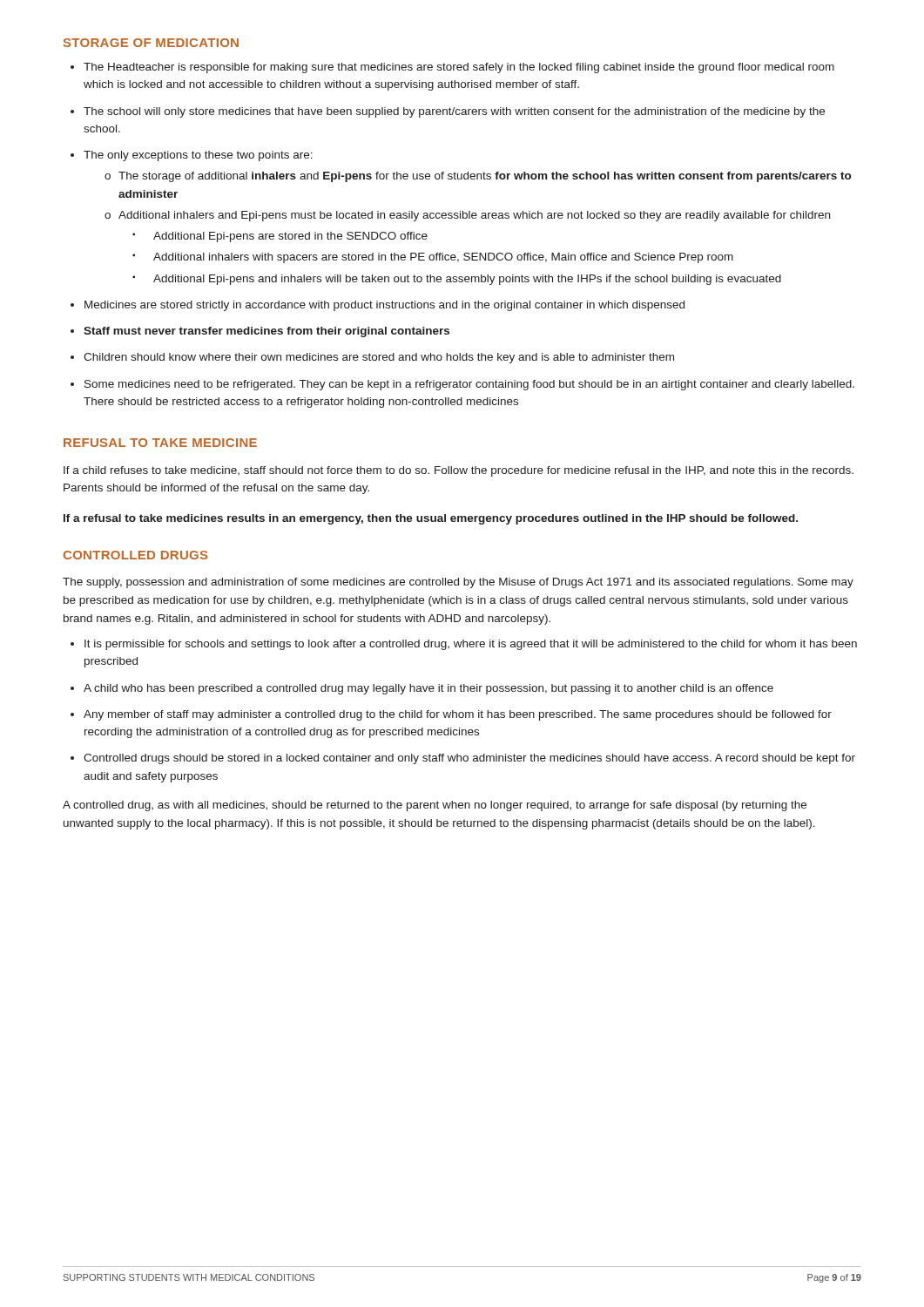This screenshot has width=924, height=1307.
Task: Click the passage that begins "Children should know where their"
Action: pyautogui.click(x=462, y=358)
